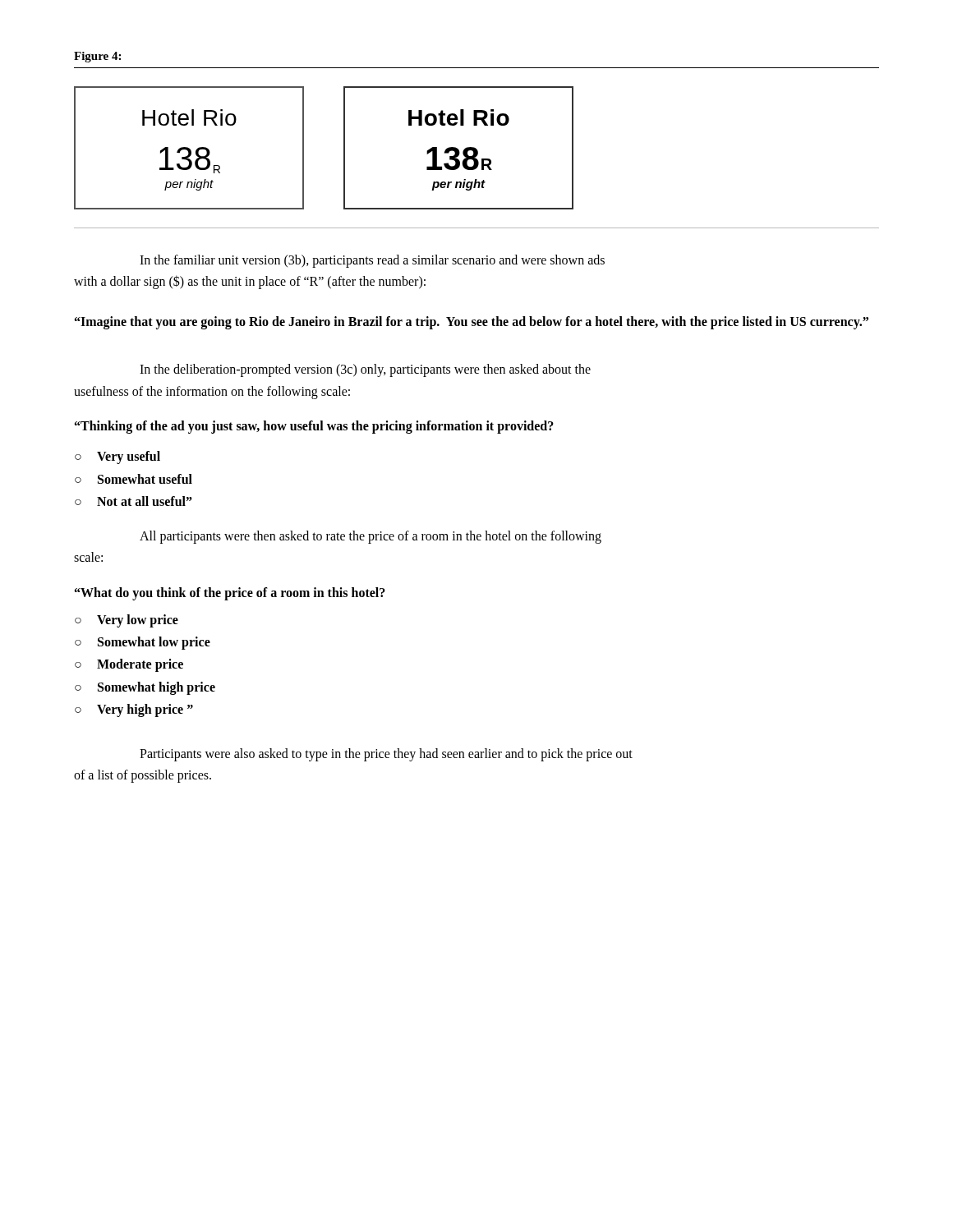The width and height of the screenshot is (953, 1232).
Task: Click on the text block containing "“Thinking of the ad you just saw,"
Action: [x=314, y=426]
